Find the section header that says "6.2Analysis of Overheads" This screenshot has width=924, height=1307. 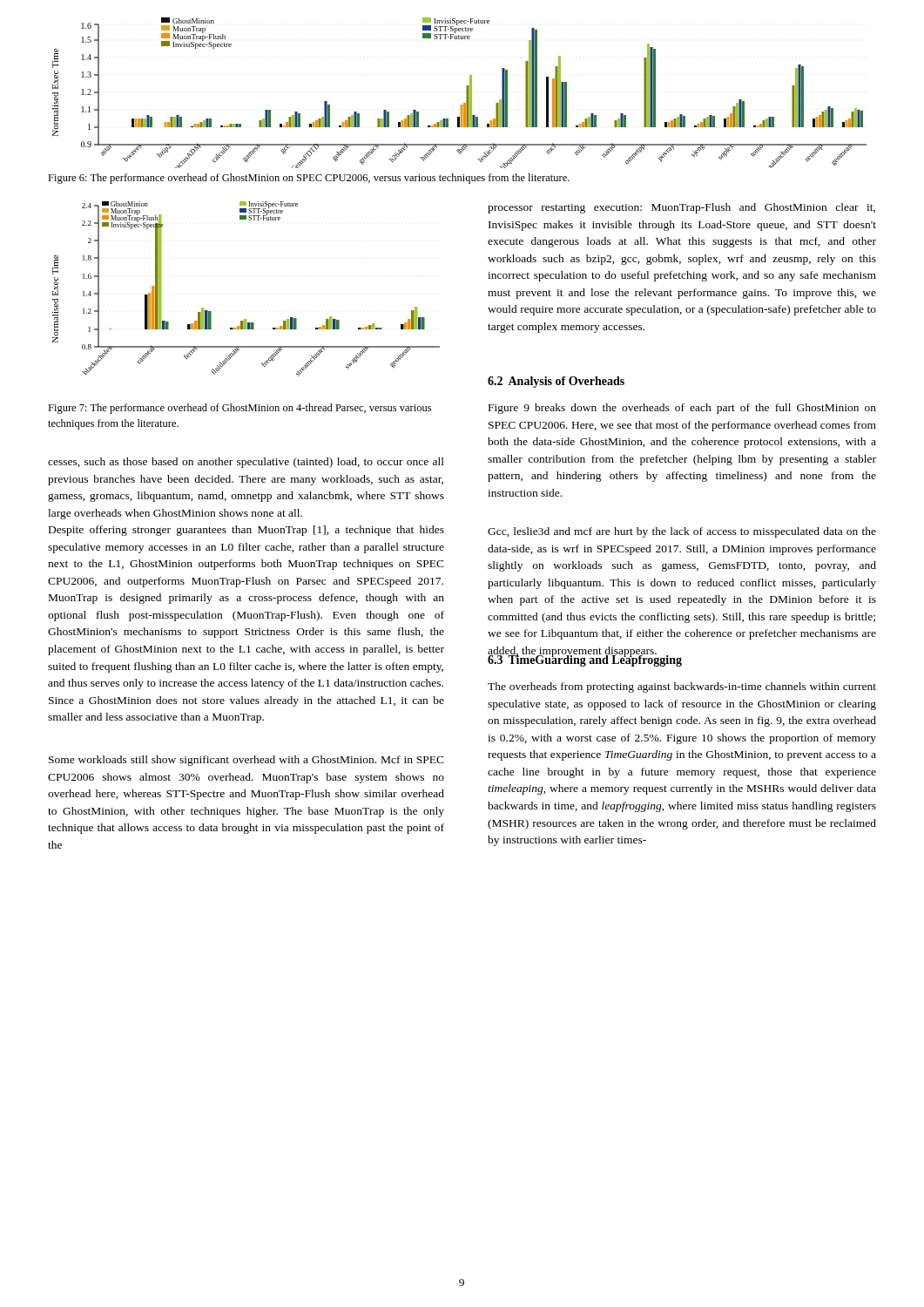(556, 381)
